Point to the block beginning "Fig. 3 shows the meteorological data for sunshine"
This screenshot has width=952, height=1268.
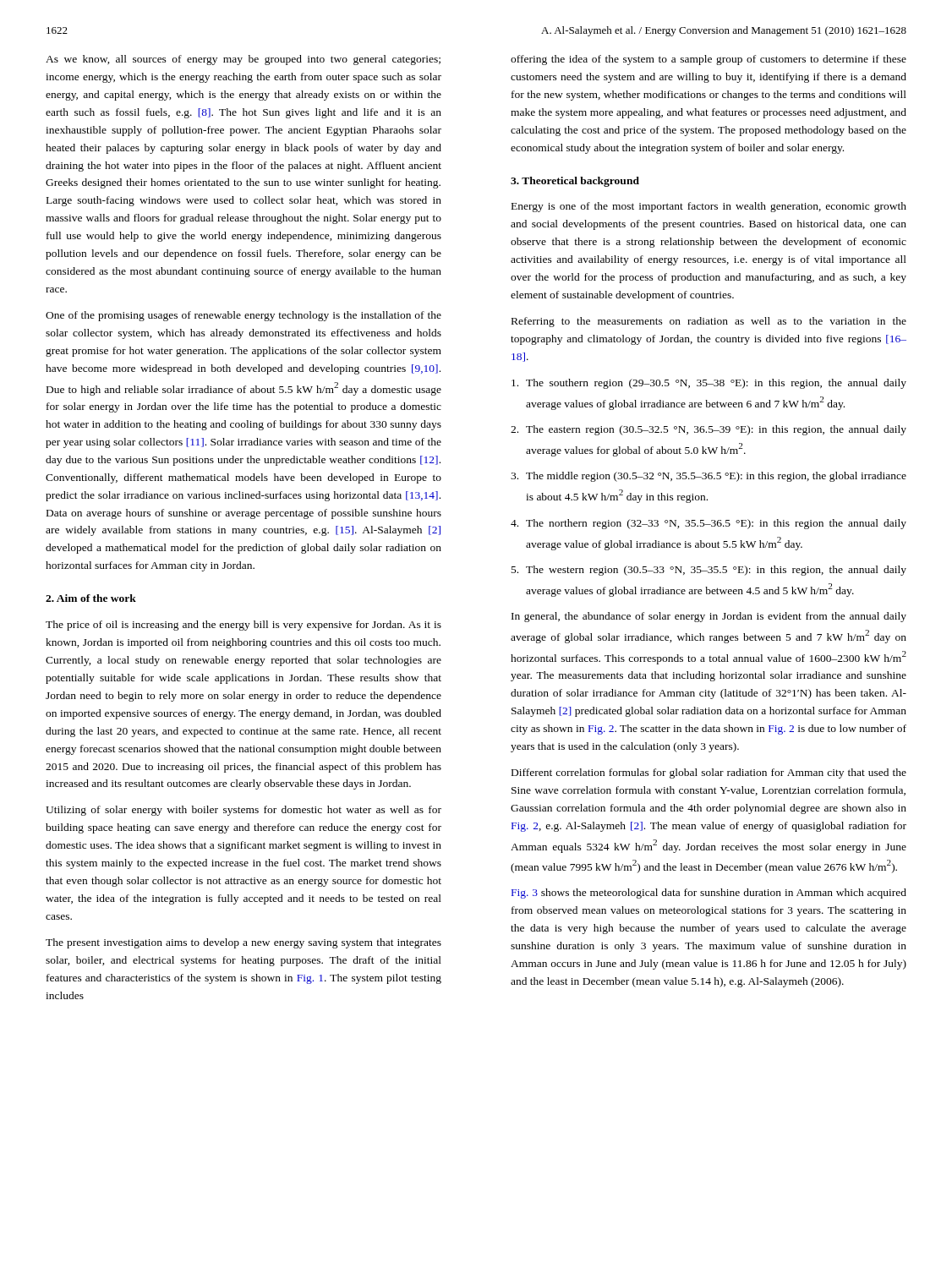708,938
